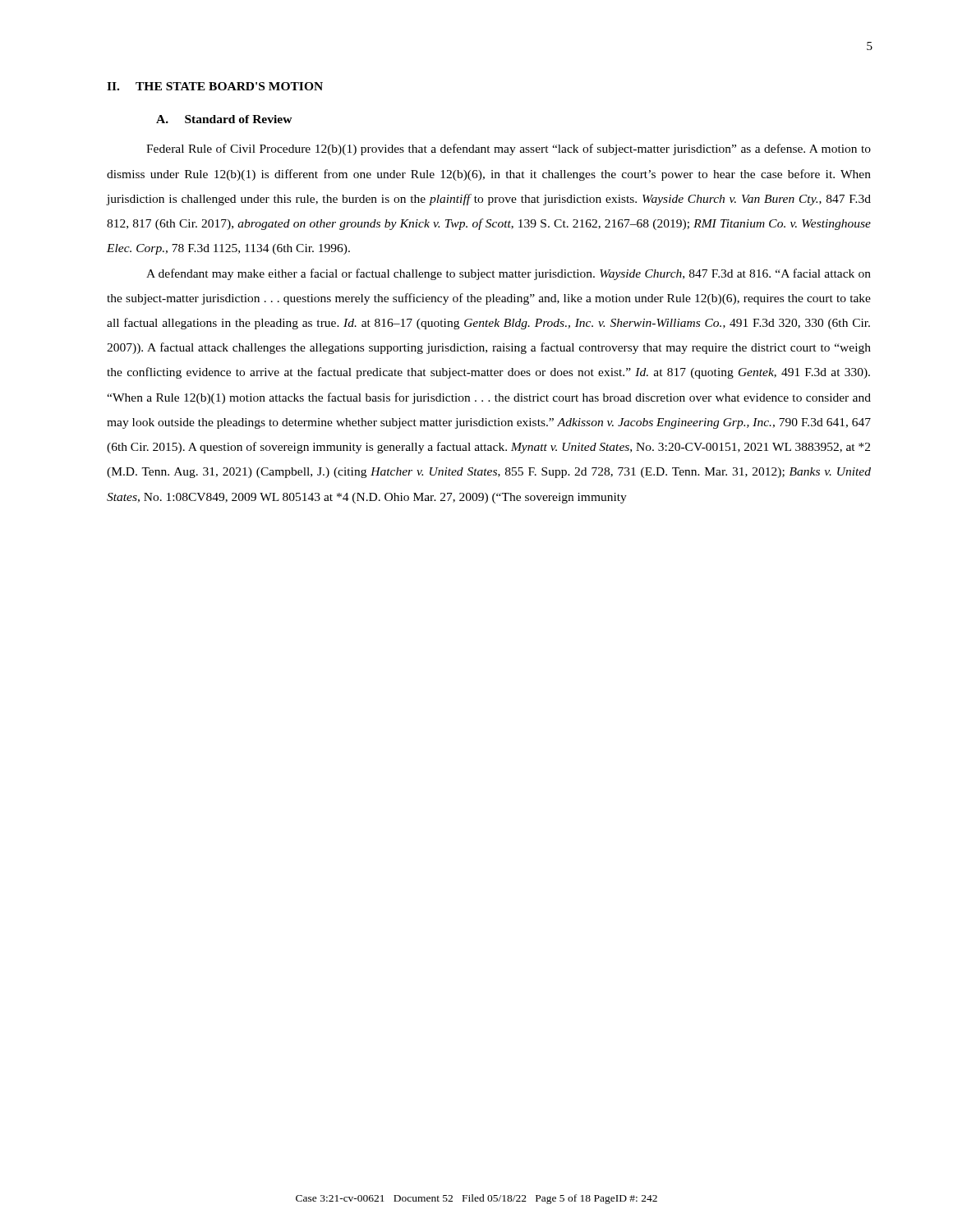This screenshot has height=1232, width=953.
Task: Point to the passage starting "II. THE STATE BOARD'S MOTION"
Action: tap(215, 86)
